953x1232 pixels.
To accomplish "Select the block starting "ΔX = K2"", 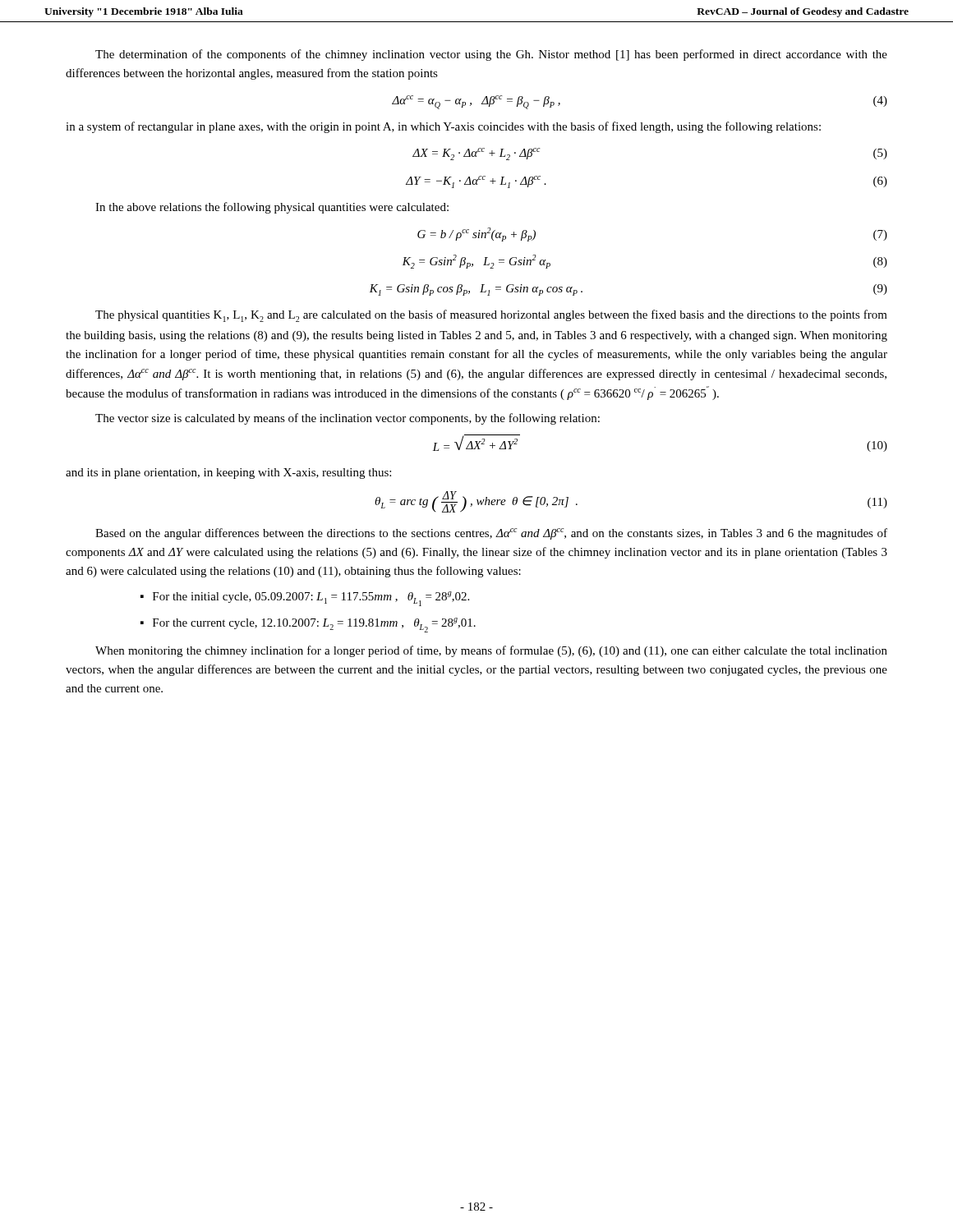I will coord(476,154).
